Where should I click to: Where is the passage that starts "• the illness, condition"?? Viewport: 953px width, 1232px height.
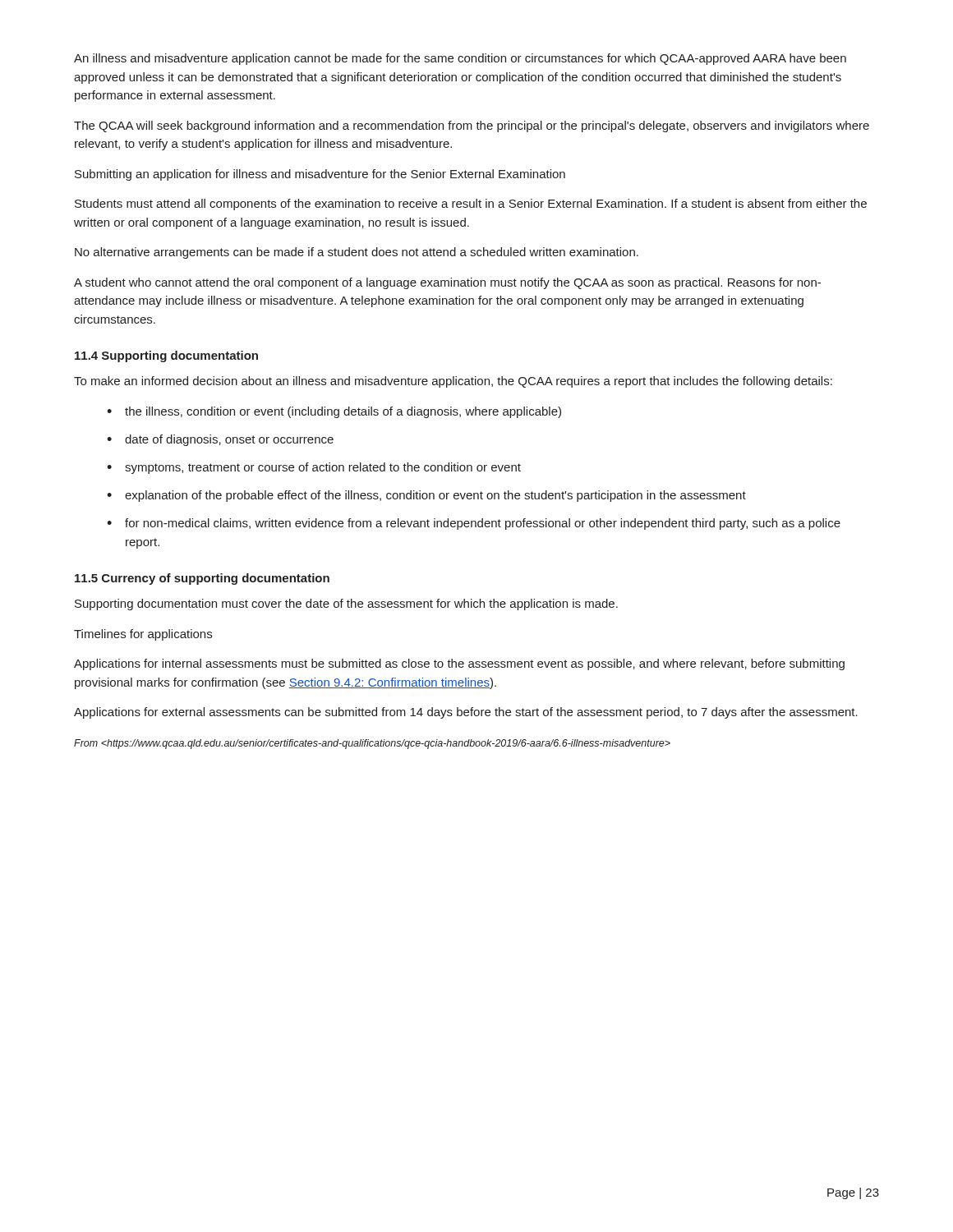coord(489,412)
